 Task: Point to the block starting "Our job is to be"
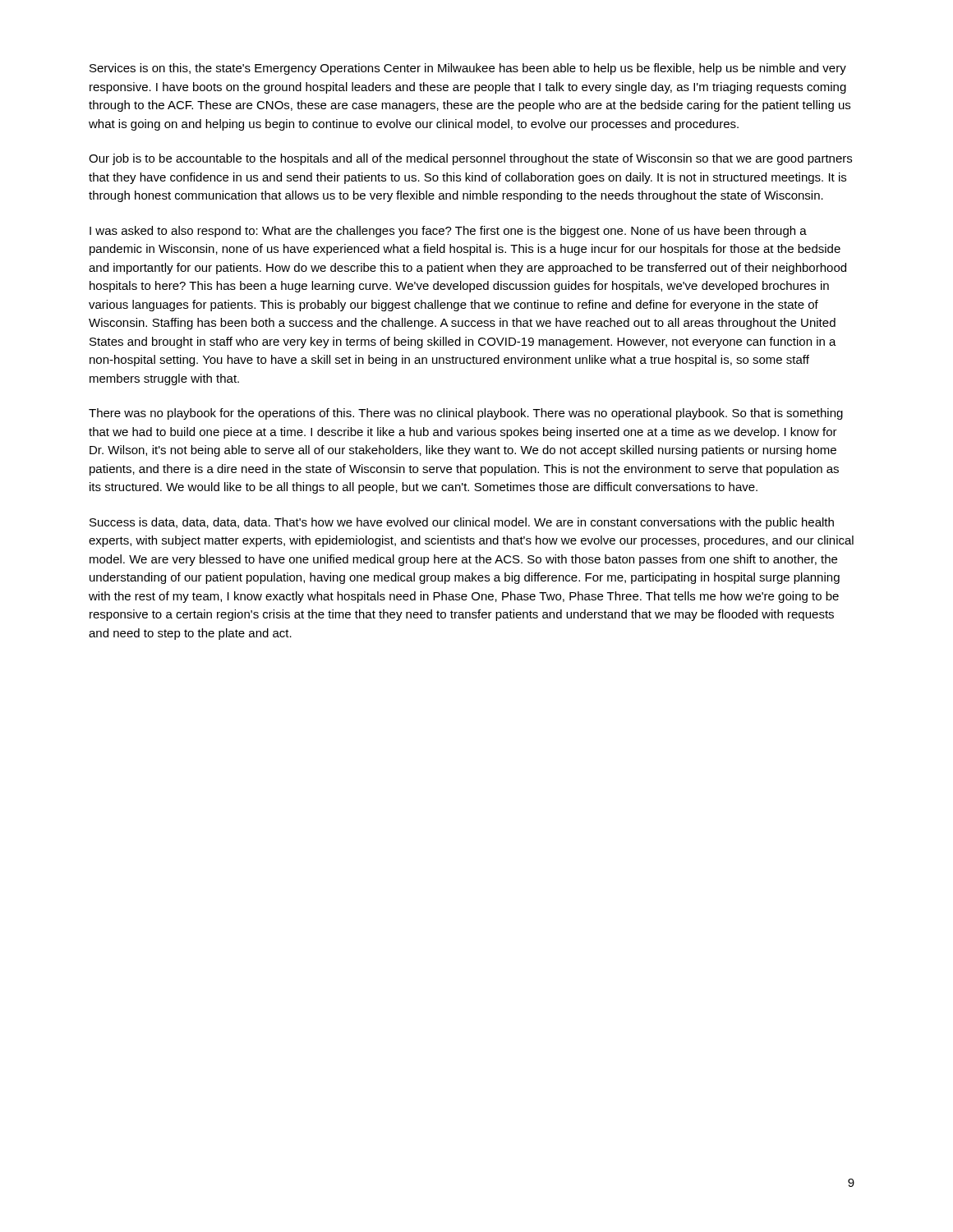pyautogui.click(x=471, y=177)
